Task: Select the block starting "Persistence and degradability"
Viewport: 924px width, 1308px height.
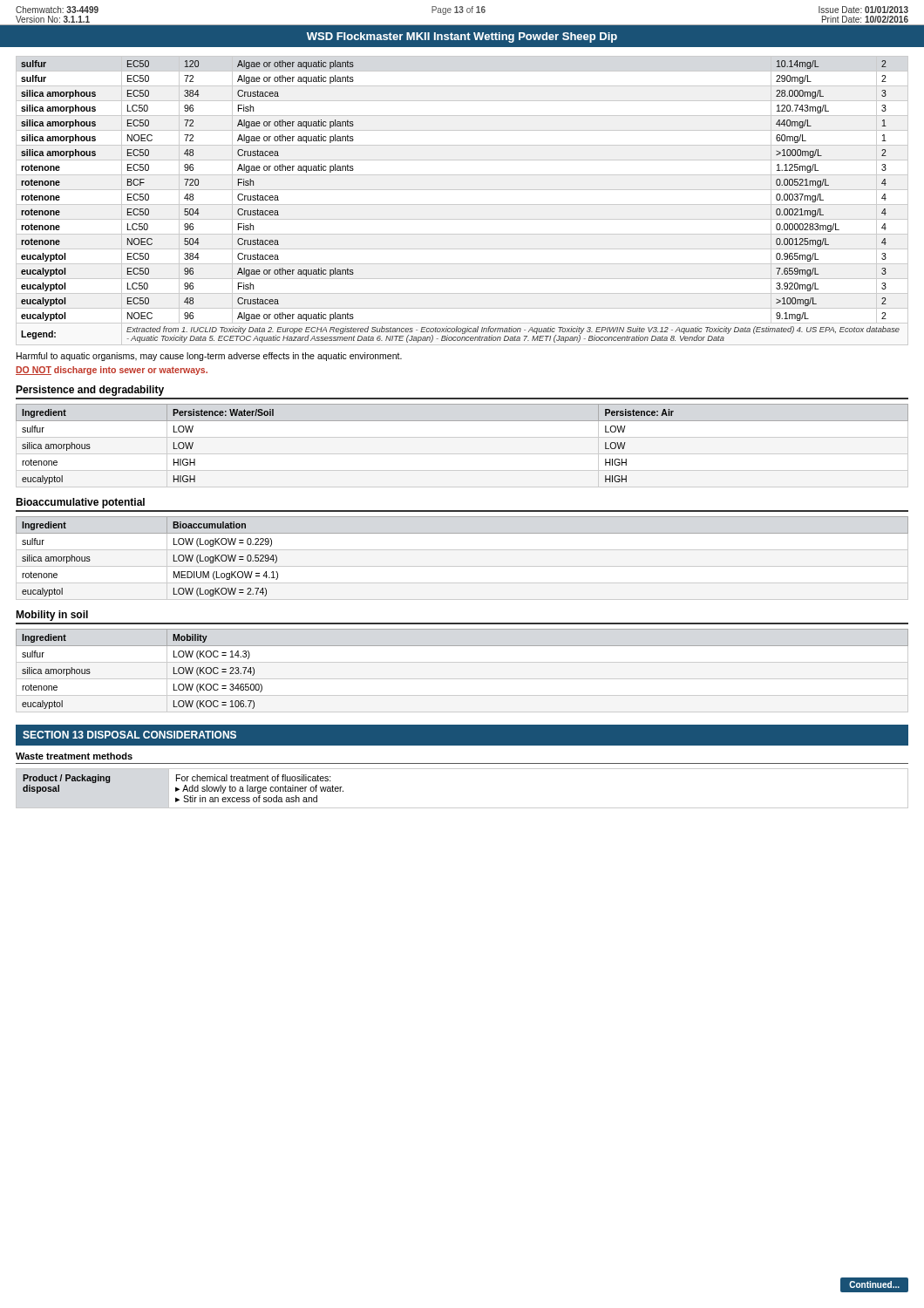Action: click(x=90, y=390)
